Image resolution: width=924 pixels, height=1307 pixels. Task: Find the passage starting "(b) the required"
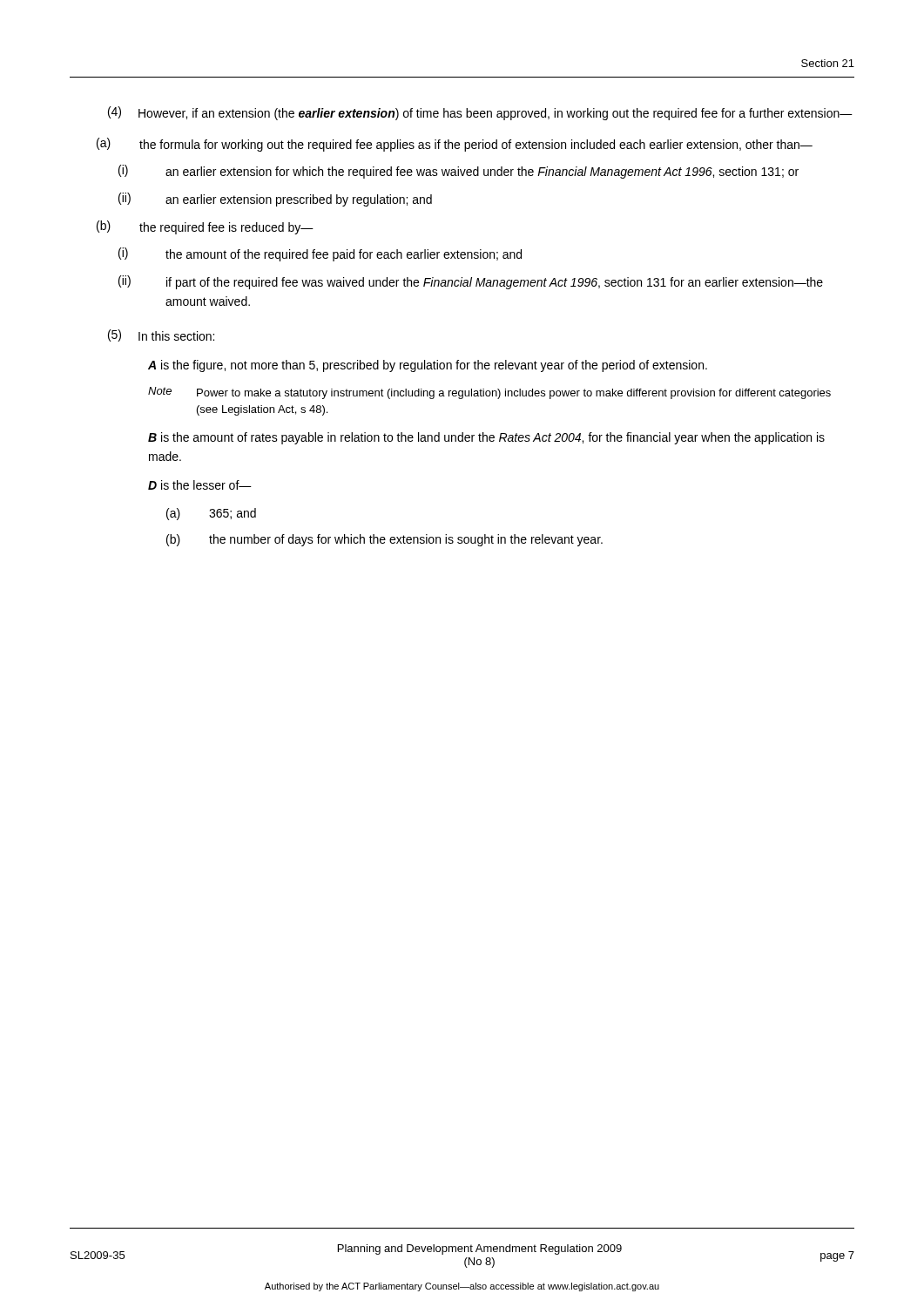point(205,227)
